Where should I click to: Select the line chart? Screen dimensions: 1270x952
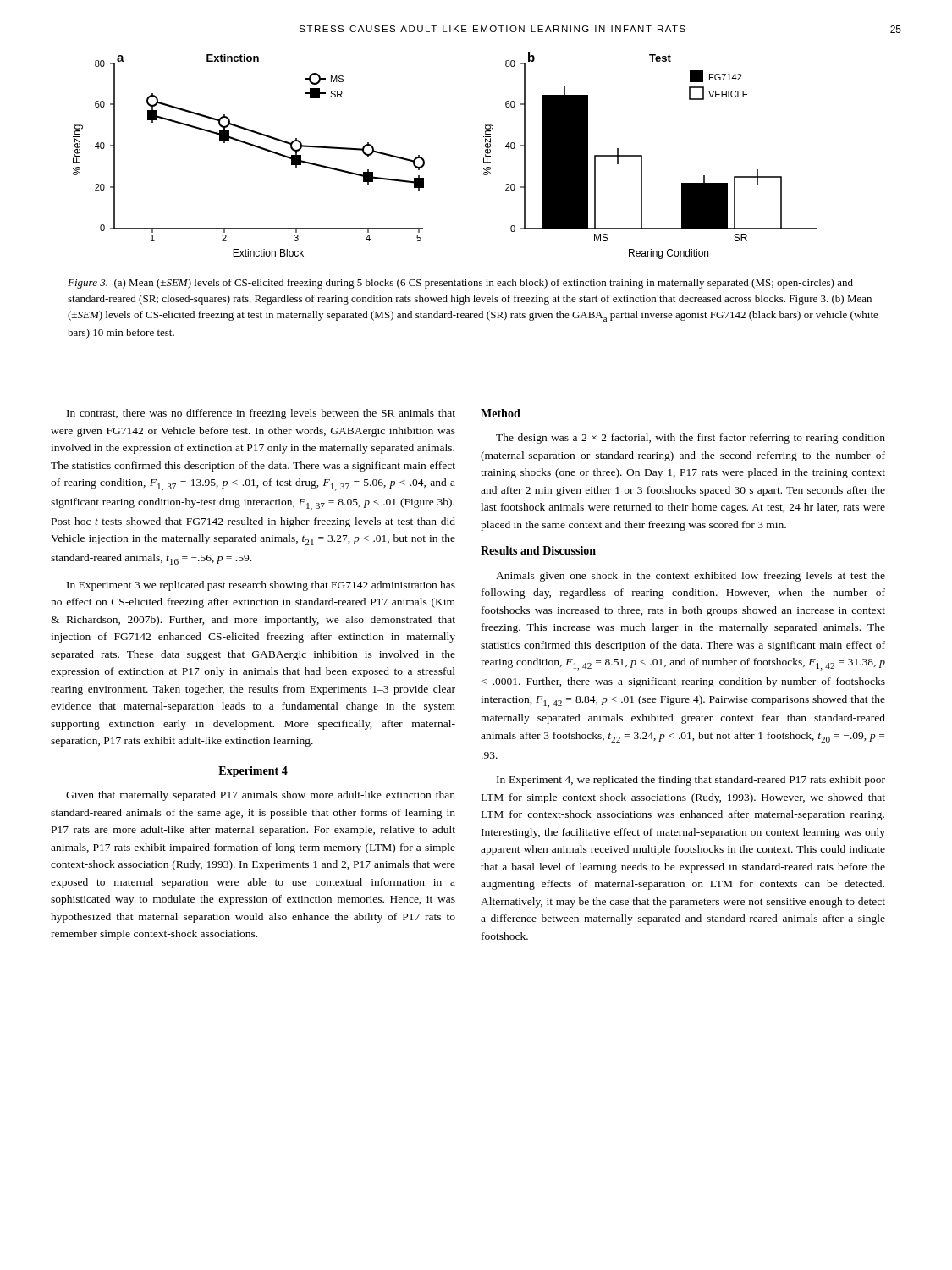click(x=258, y=157)
